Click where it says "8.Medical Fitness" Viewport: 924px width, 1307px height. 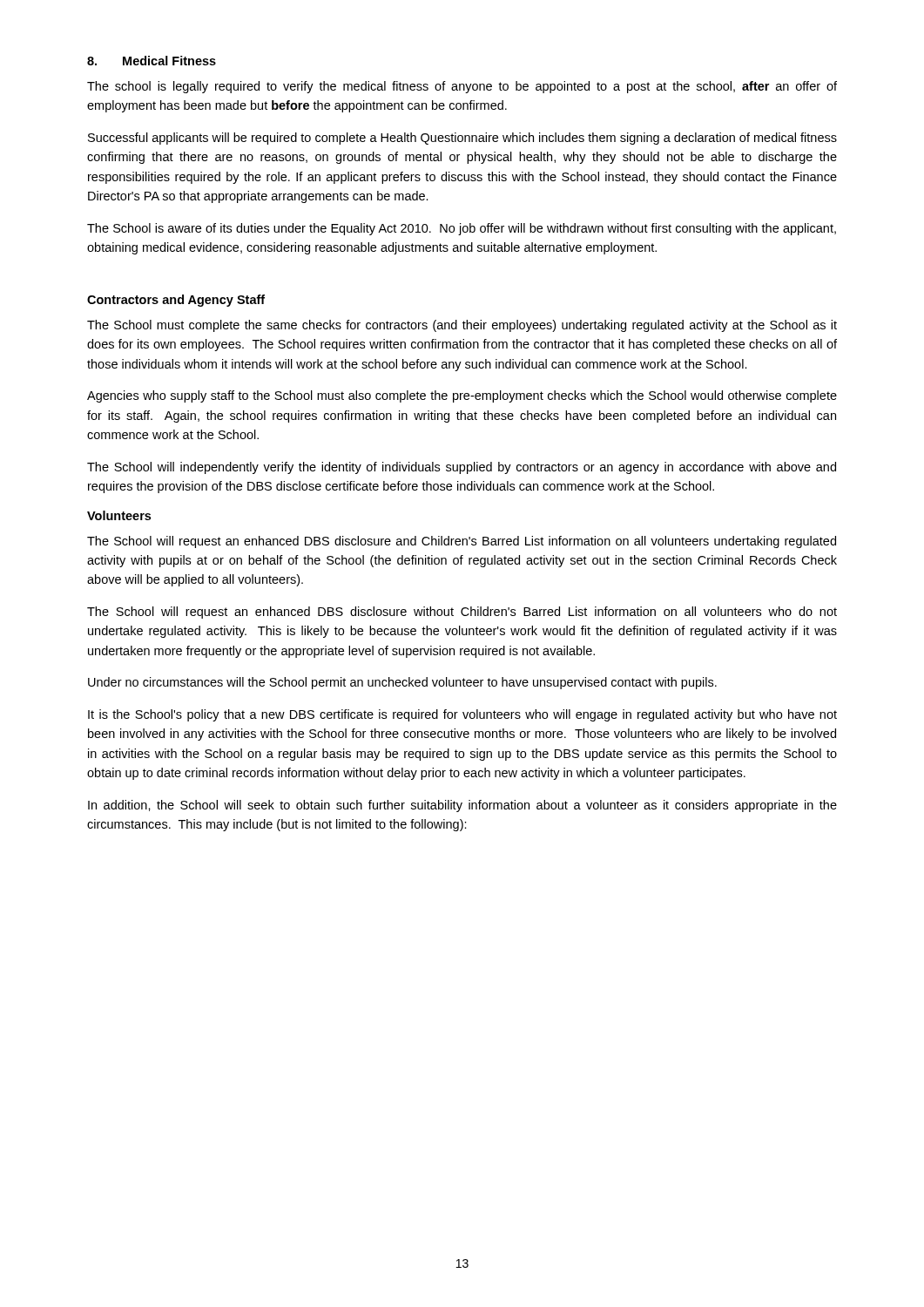click(x=152, y=61)
